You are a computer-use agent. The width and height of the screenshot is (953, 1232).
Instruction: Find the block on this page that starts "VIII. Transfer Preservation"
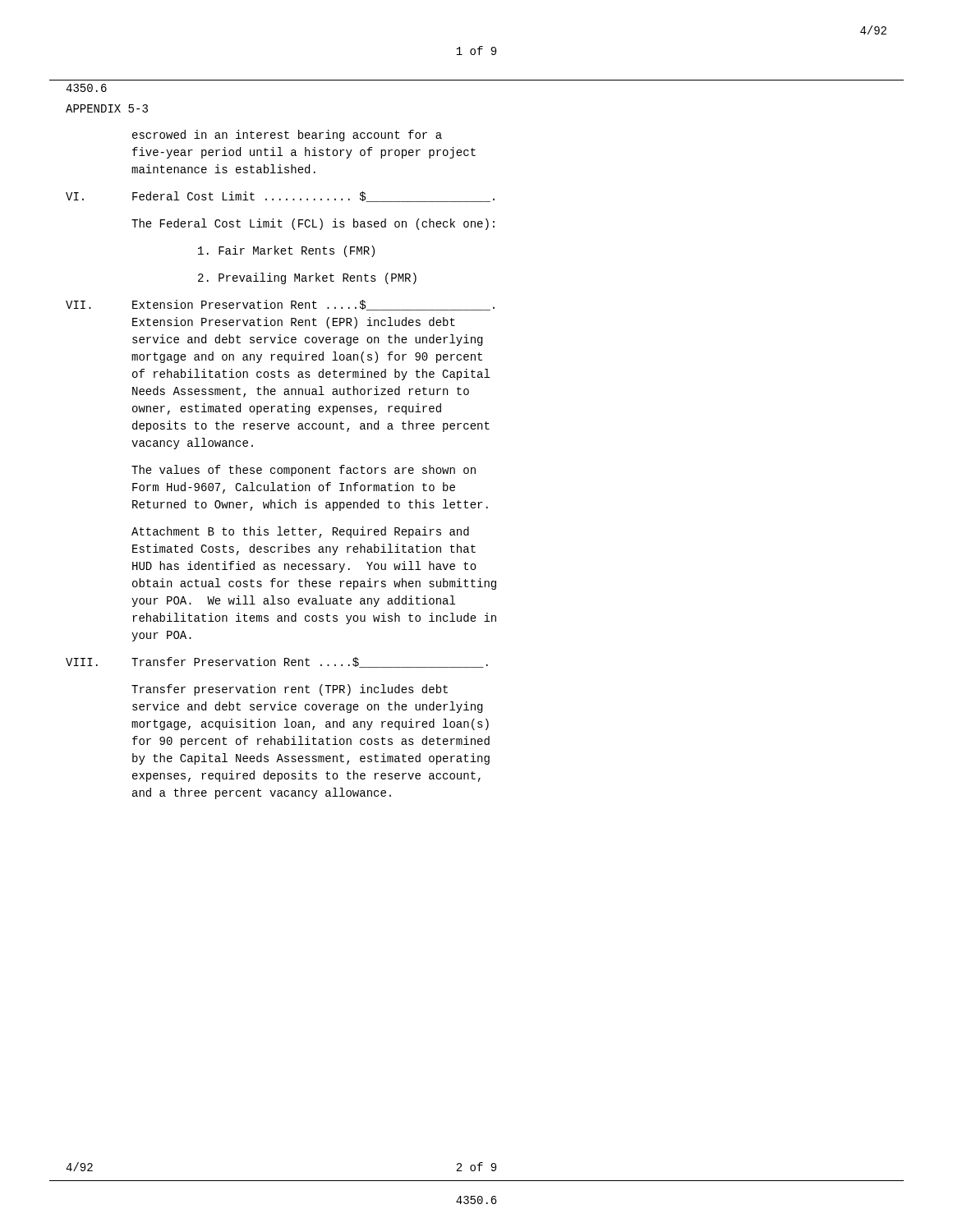476,663
